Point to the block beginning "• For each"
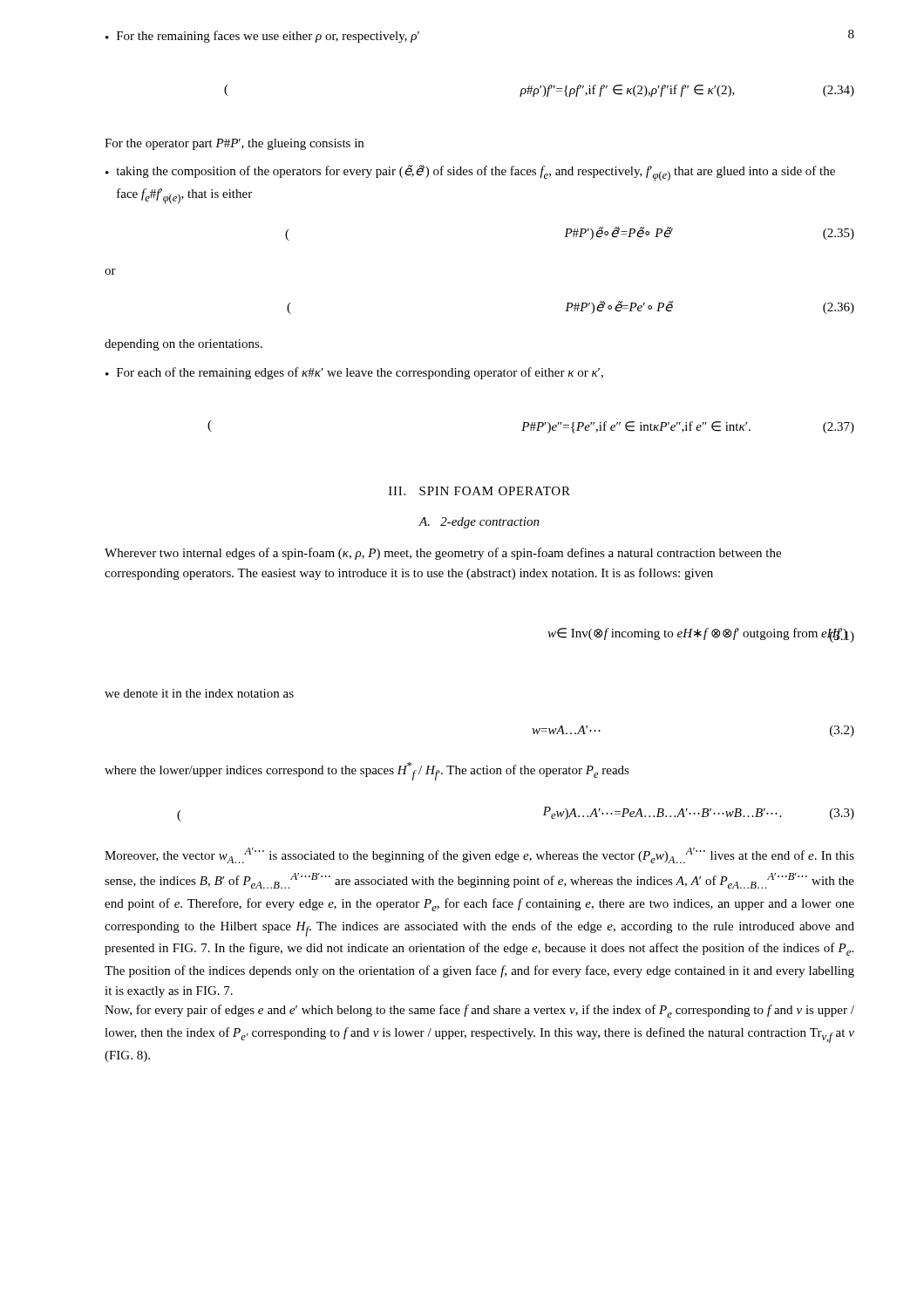924x1308 pixels. point(354,373)
